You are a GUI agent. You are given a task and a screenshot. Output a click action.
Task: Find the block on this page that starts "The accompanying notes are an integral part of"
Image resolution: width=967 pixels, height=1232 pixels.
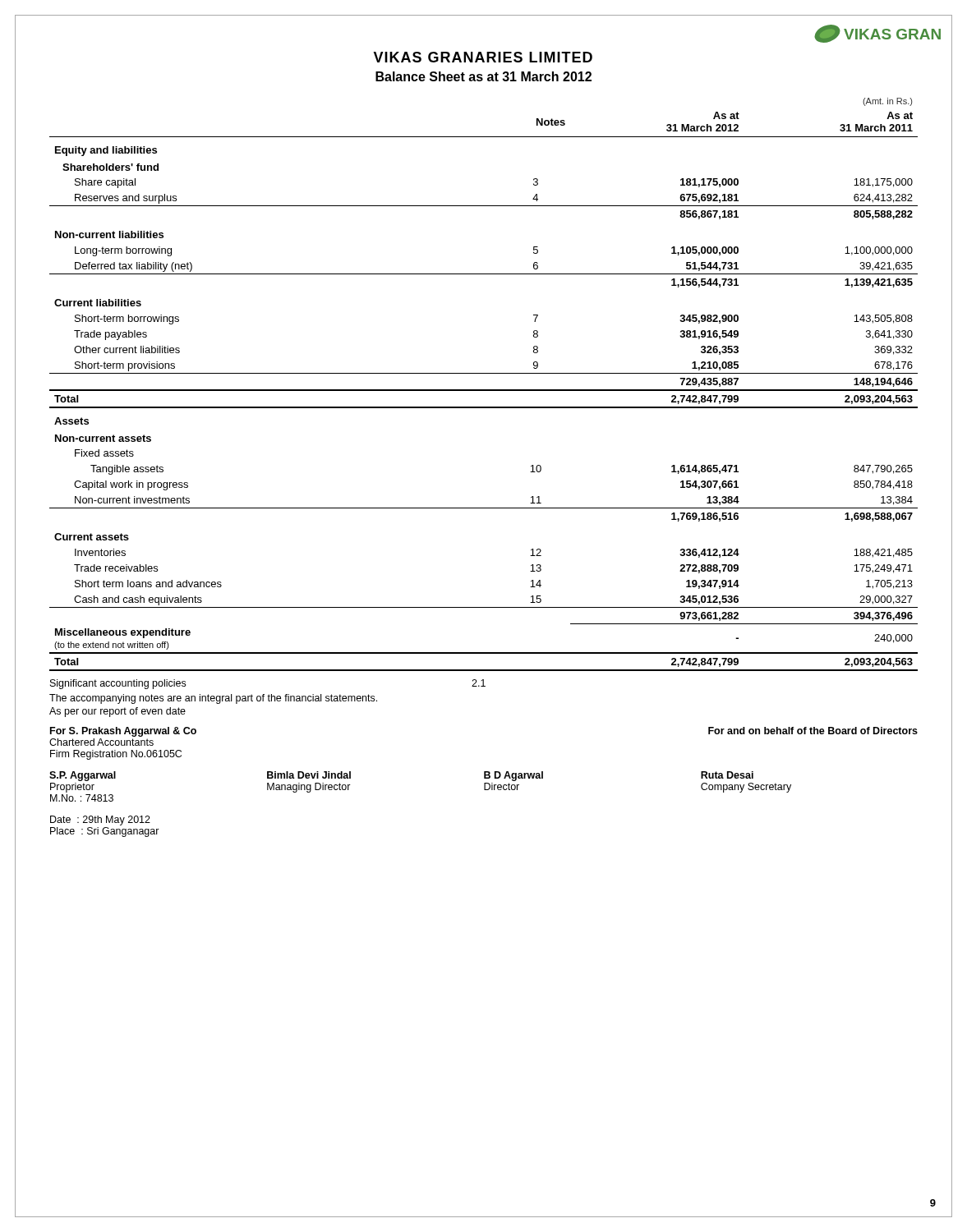pyautogui.click(x=214, y=698)
